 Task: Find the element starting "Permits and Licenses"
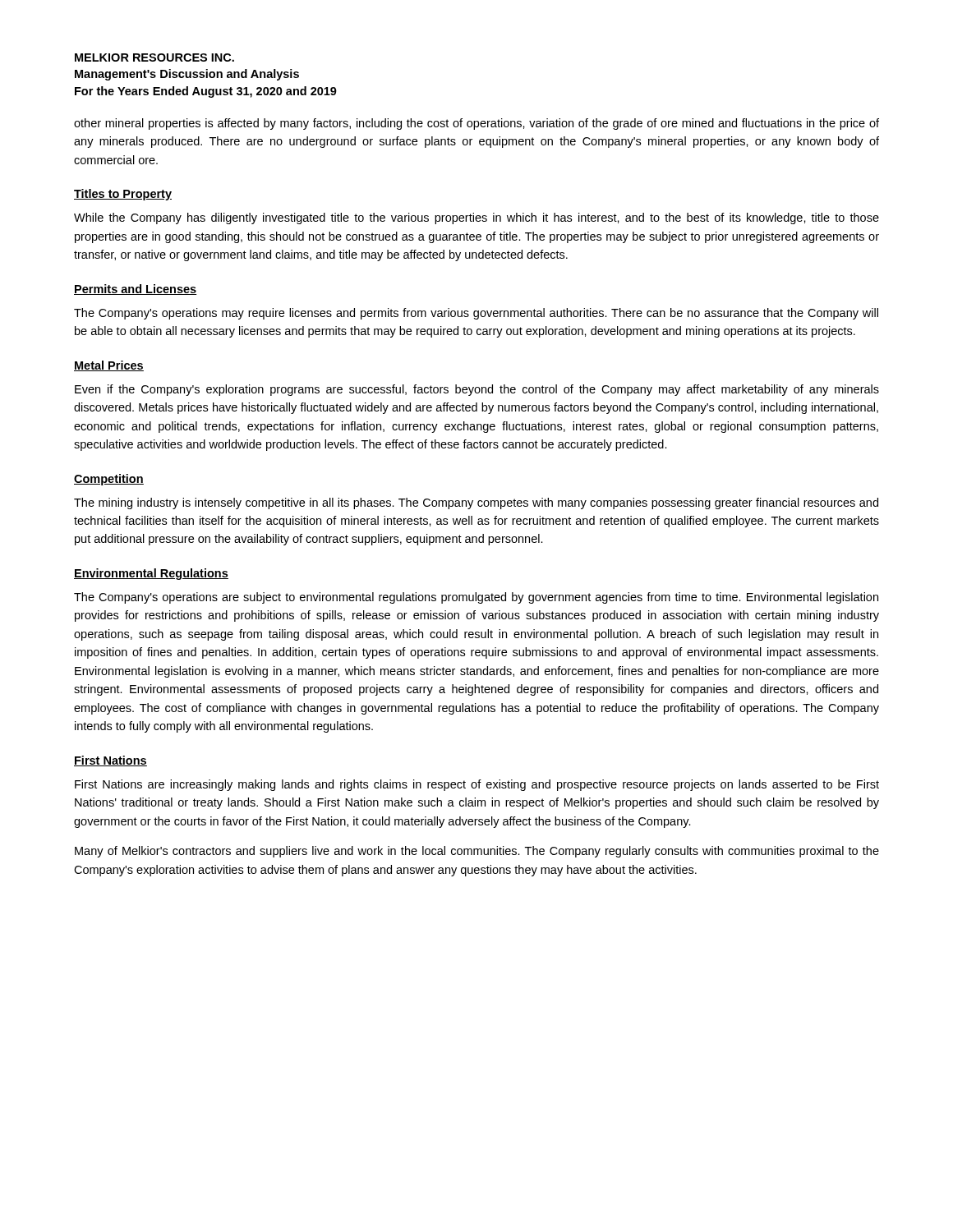coord(135,289)
